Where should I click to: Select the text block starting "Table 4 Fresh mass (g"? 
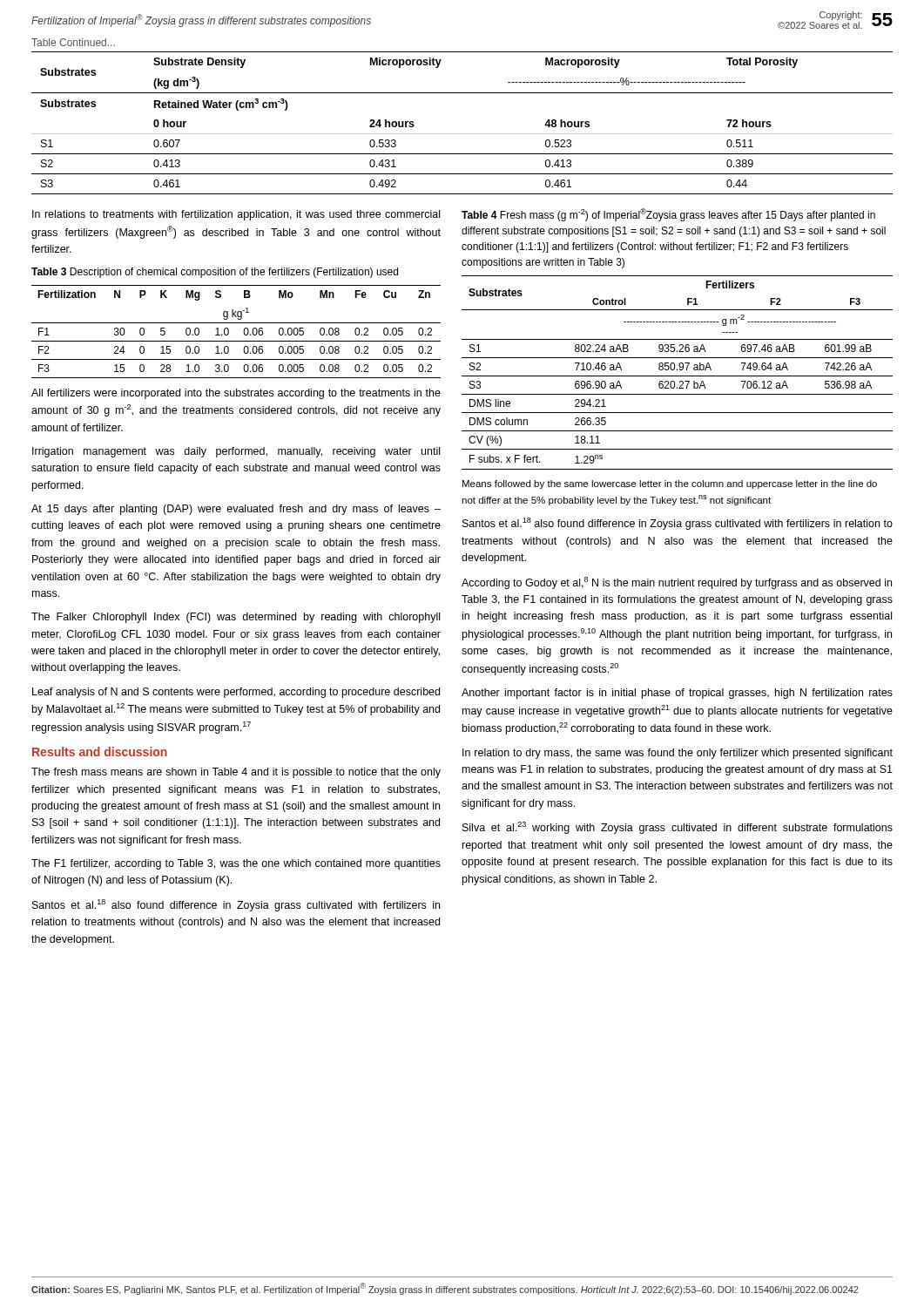[674, 238]
